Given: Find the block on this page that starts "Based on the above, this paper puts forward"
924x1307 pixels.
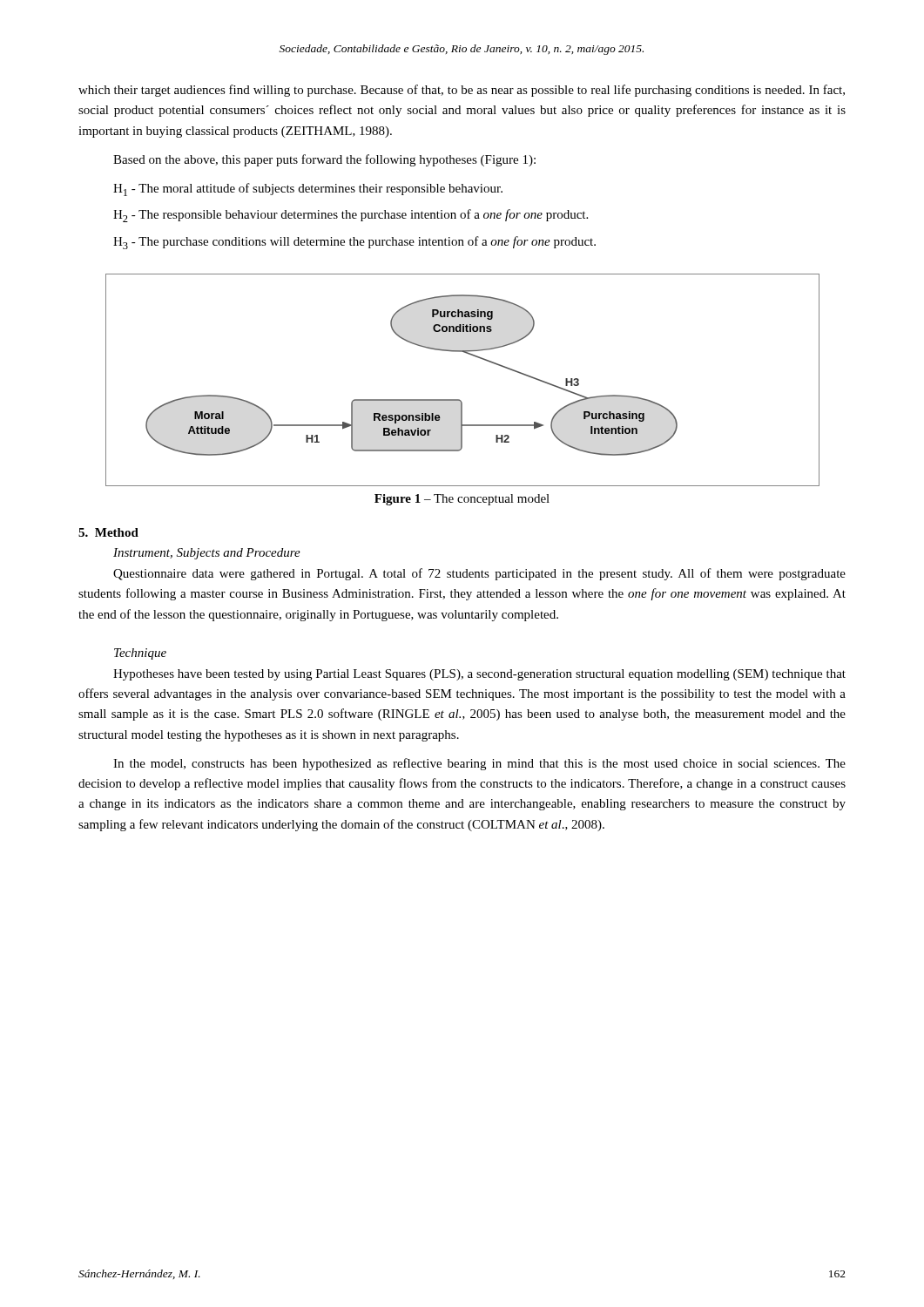Looking at the screenshot, I should pyautogui.click(x=325, y=159).
